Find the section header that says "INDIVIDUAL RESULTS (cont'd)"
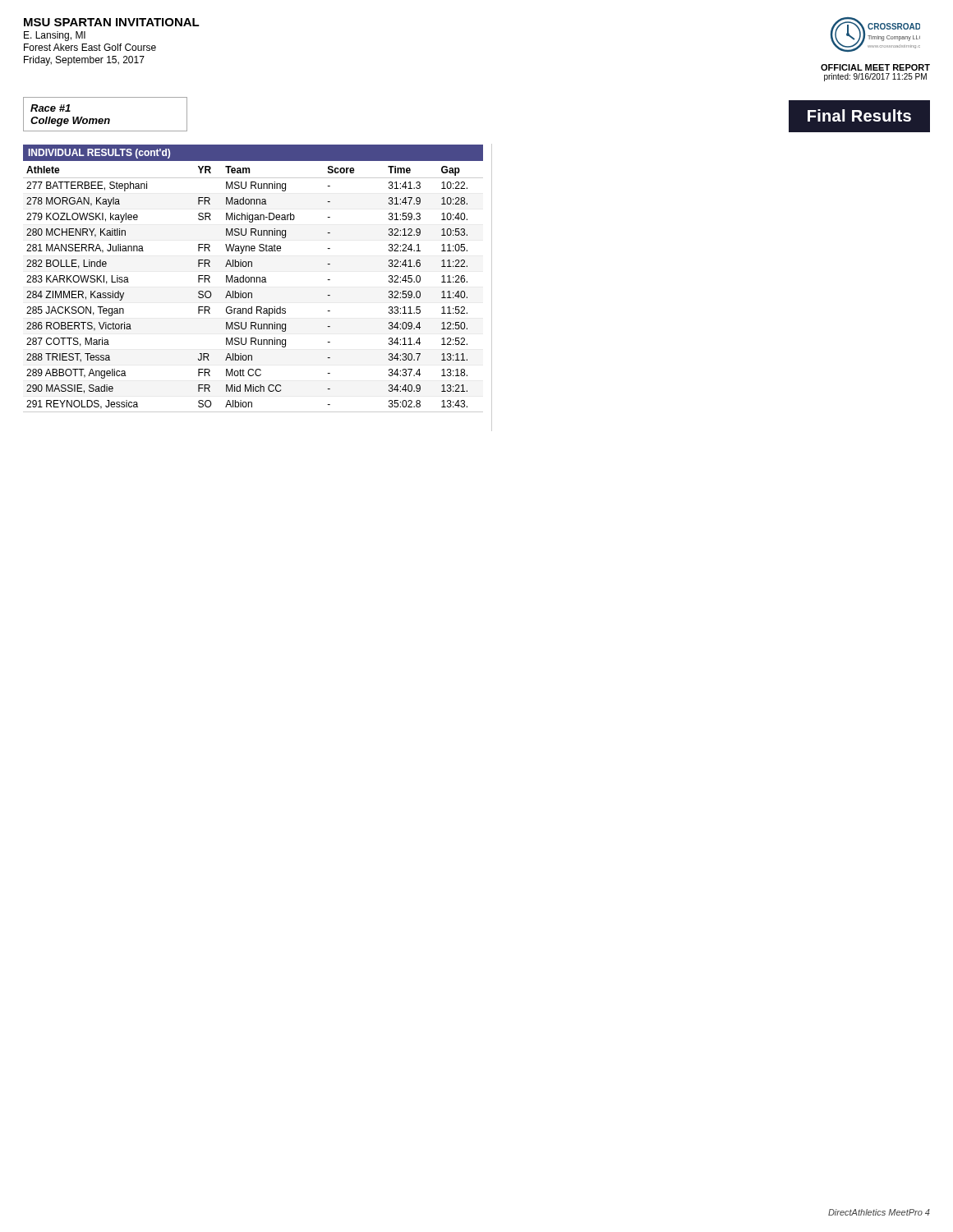This screenshot has height=1232, width=953. click(99, 153)
